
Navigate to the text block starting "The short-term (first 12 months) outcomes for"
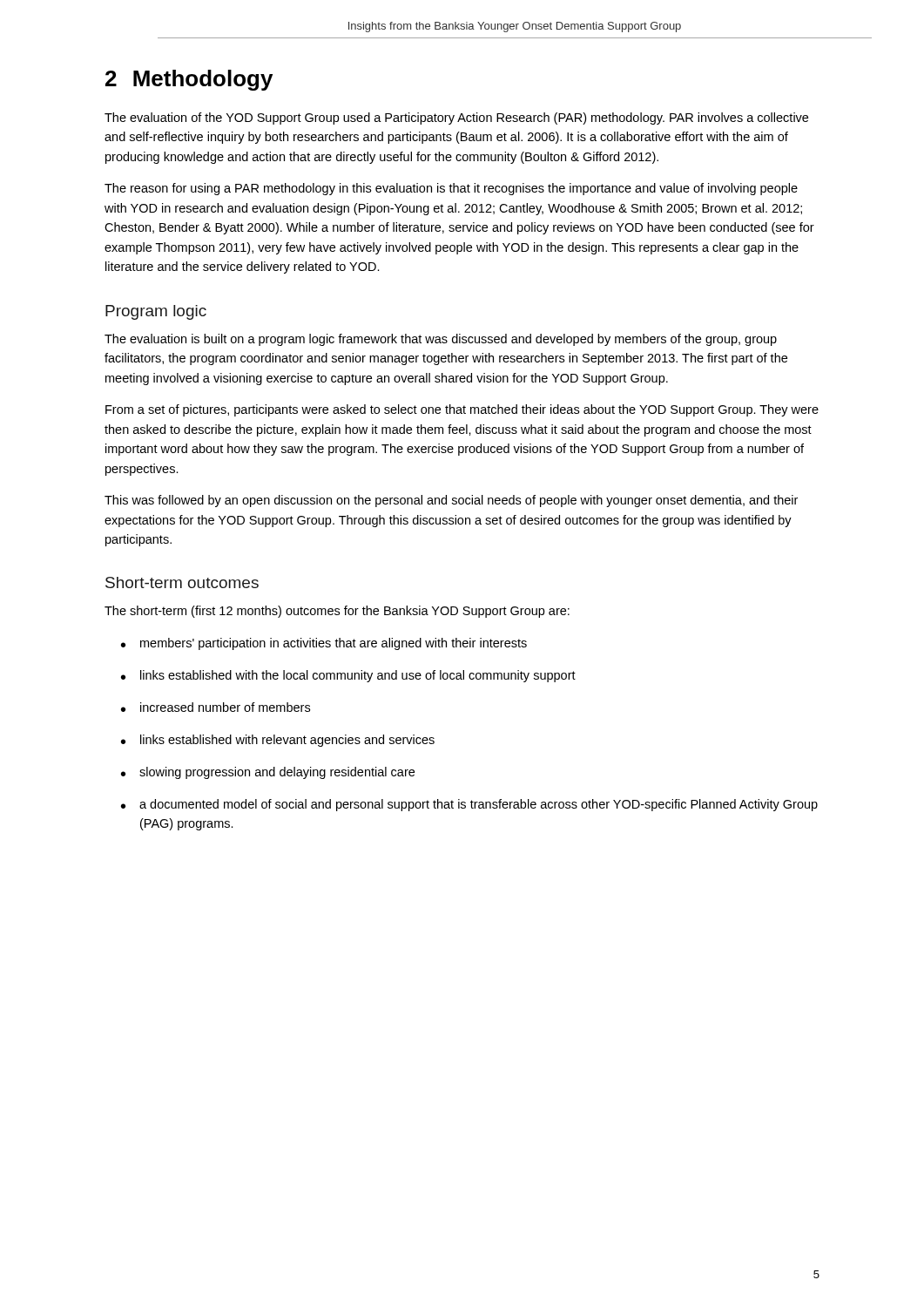tap(337, 611)
